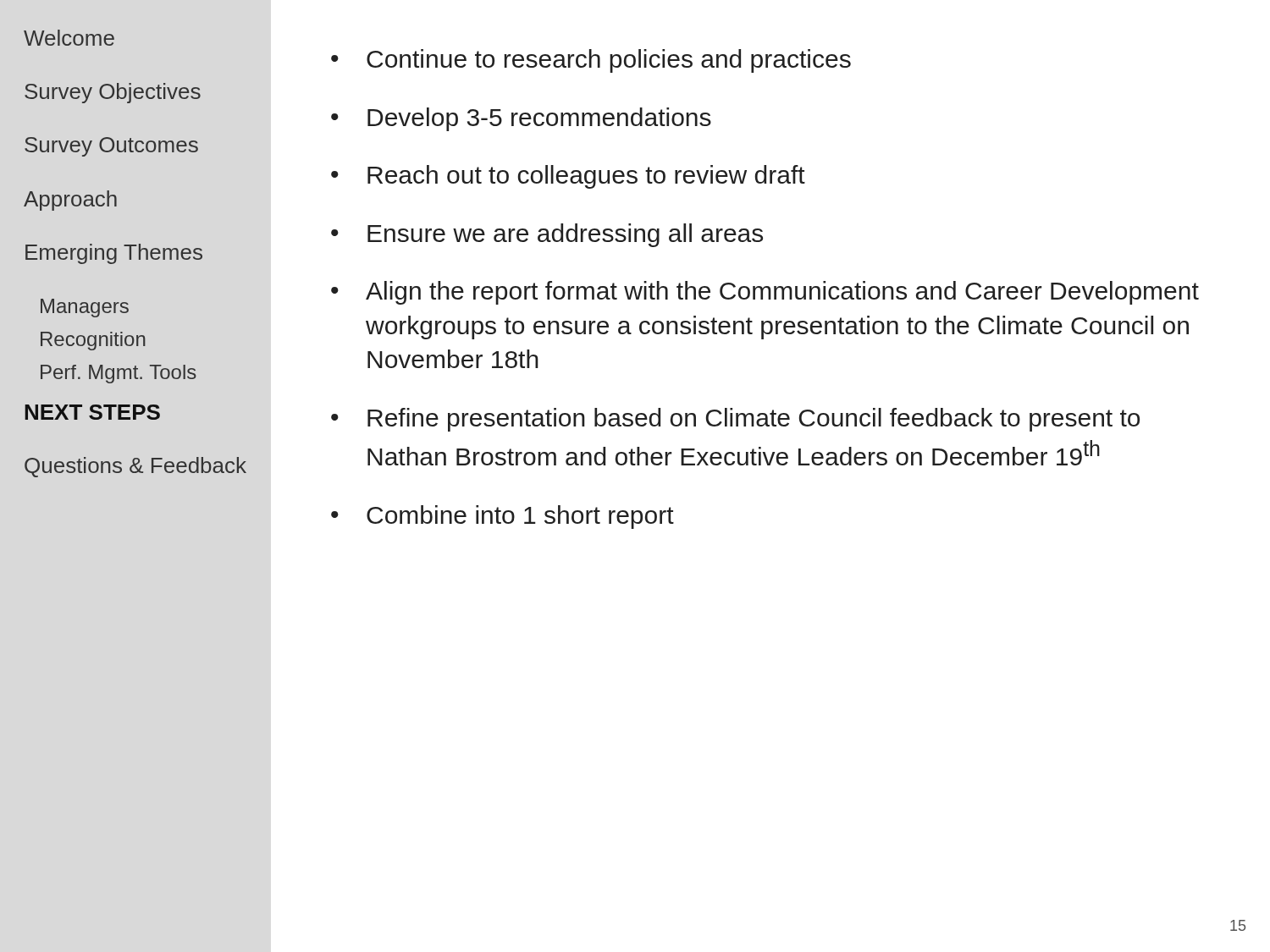
Task: Find the list item that says "Emerging Themes"
Action: pyautogui.click(x=113, y=252)
